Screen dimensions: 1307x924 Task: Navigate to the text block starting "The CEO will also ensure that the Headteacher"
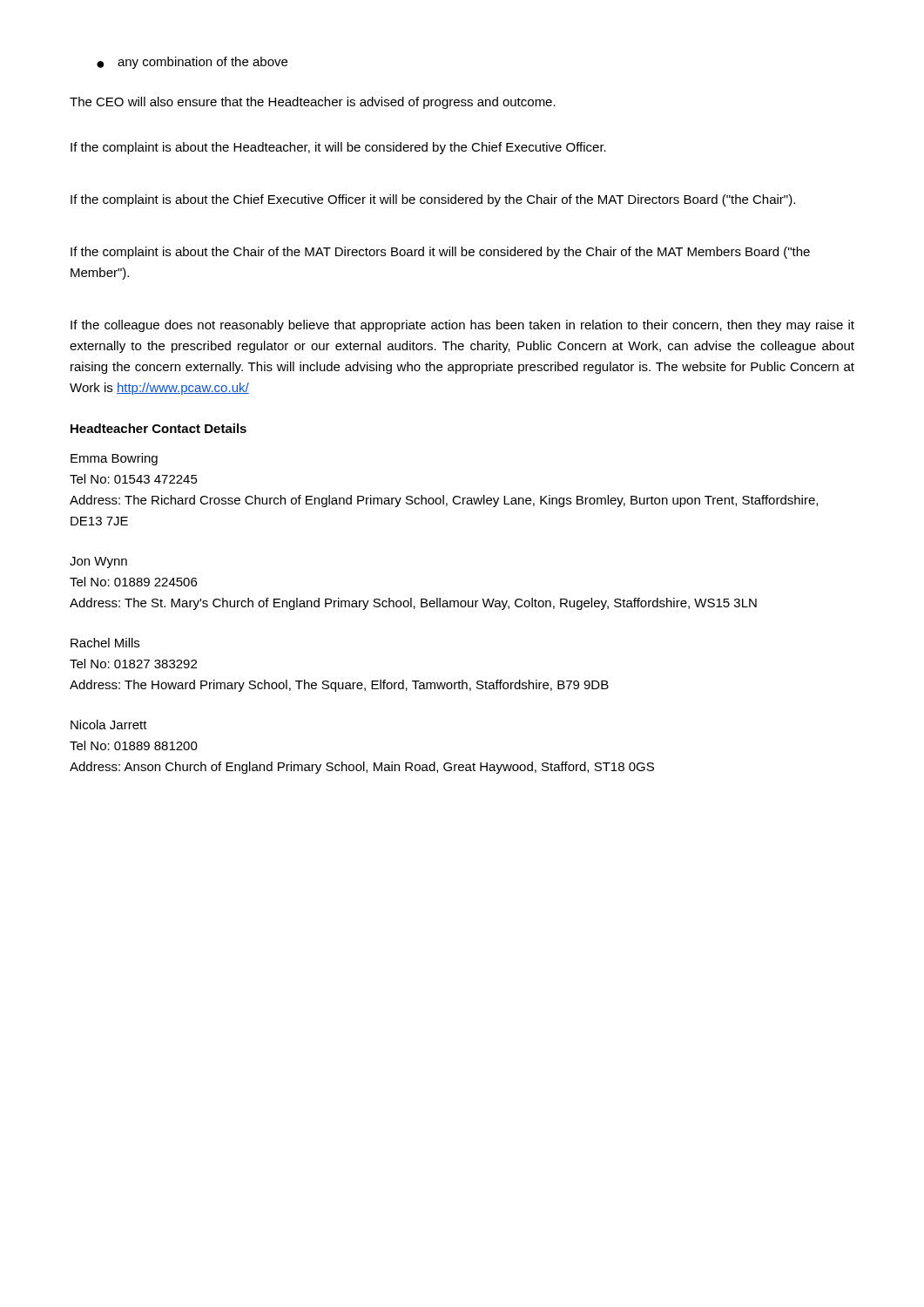313,101
